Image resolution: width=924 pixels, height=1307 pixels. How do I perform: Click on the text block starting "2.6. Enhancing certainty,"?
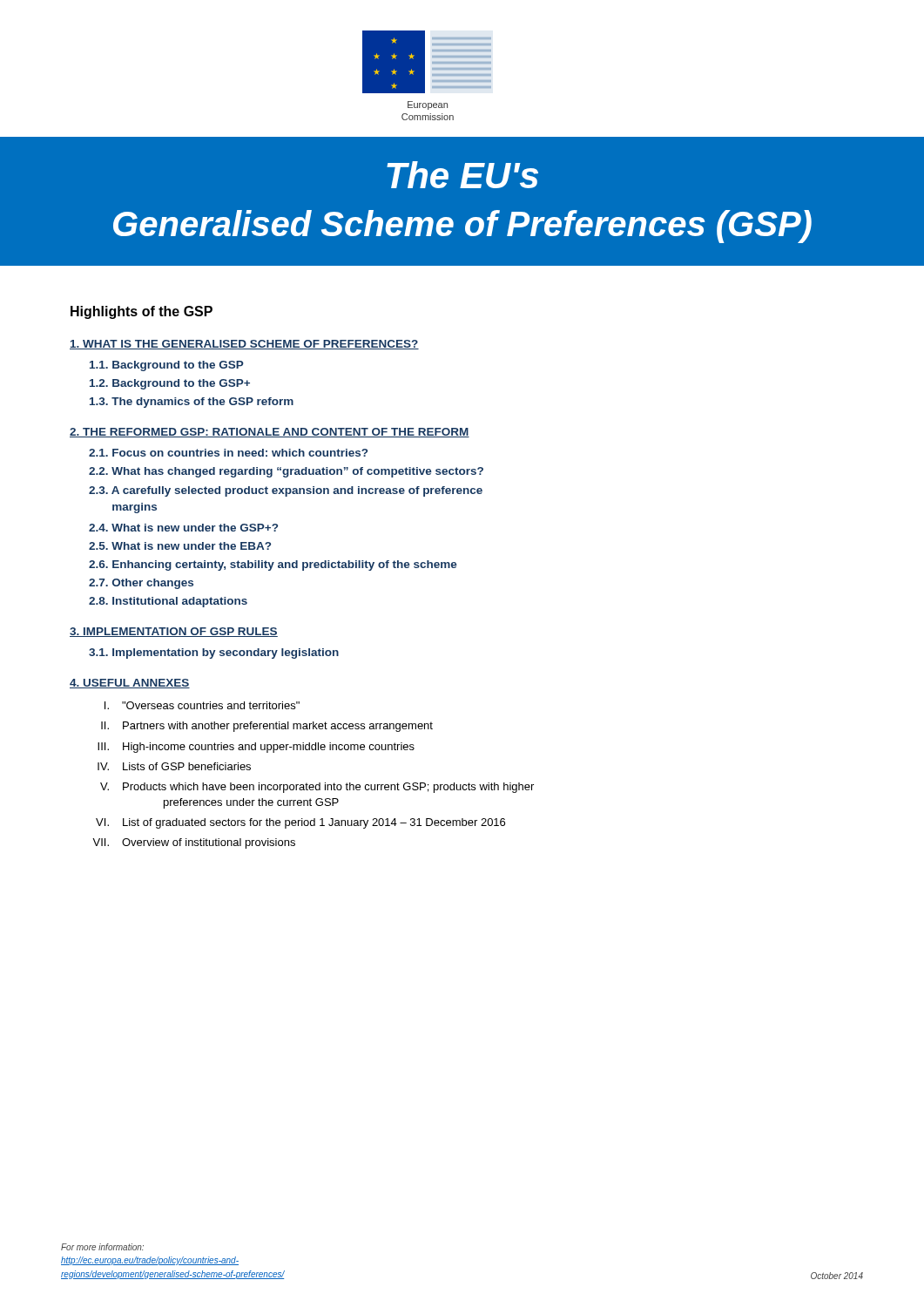click(x=273, y=564)
